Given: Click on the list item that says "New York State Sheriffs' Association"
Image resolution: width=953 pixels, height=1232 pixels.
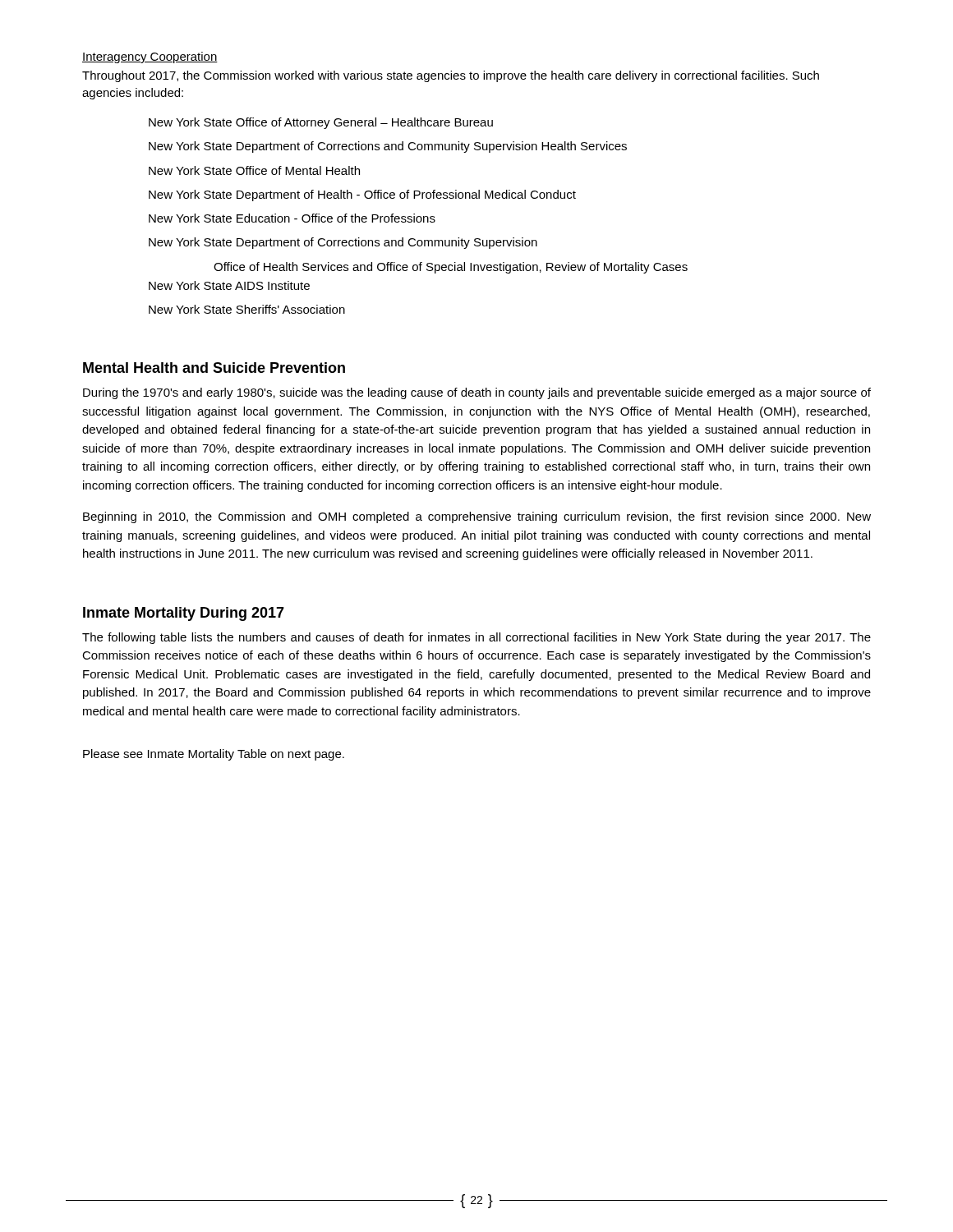Looking at the screenshot, I should [x=247, y=309].
